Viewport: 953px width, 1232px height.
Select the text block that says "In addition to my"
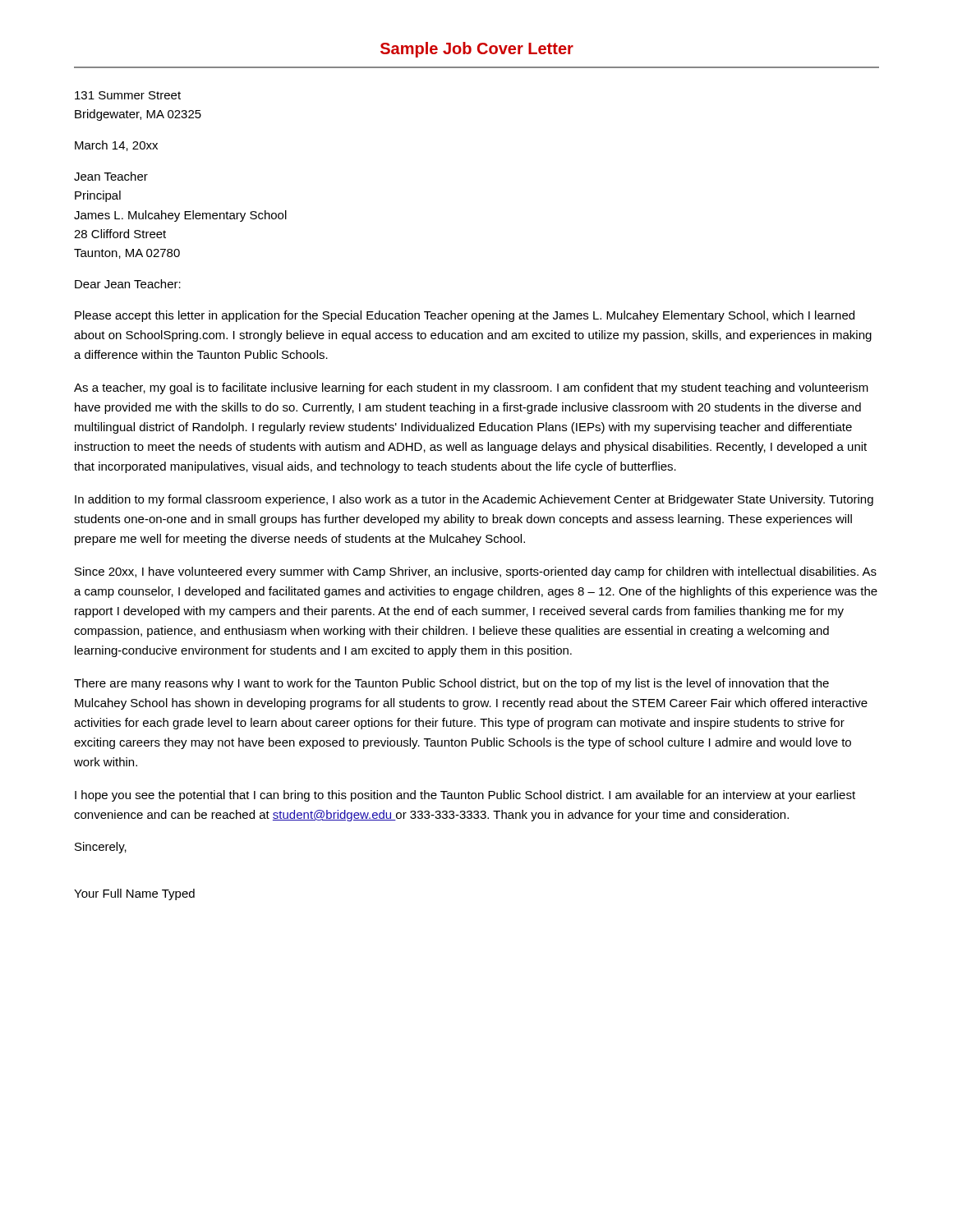tap(474, 519)
